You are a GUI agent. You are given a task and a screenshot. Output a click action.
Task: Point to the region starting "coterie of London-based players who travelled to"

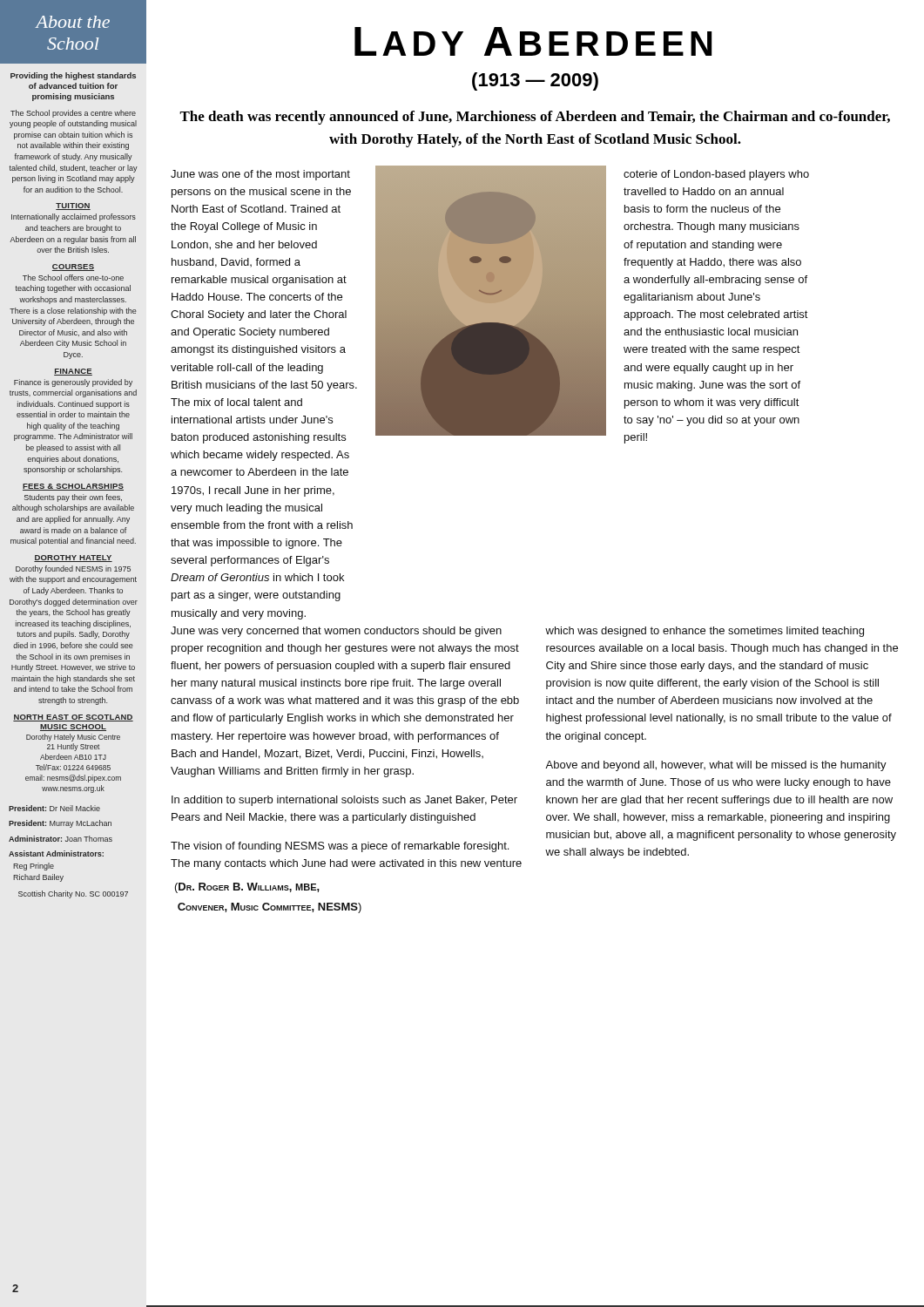(x=716, y=305)
